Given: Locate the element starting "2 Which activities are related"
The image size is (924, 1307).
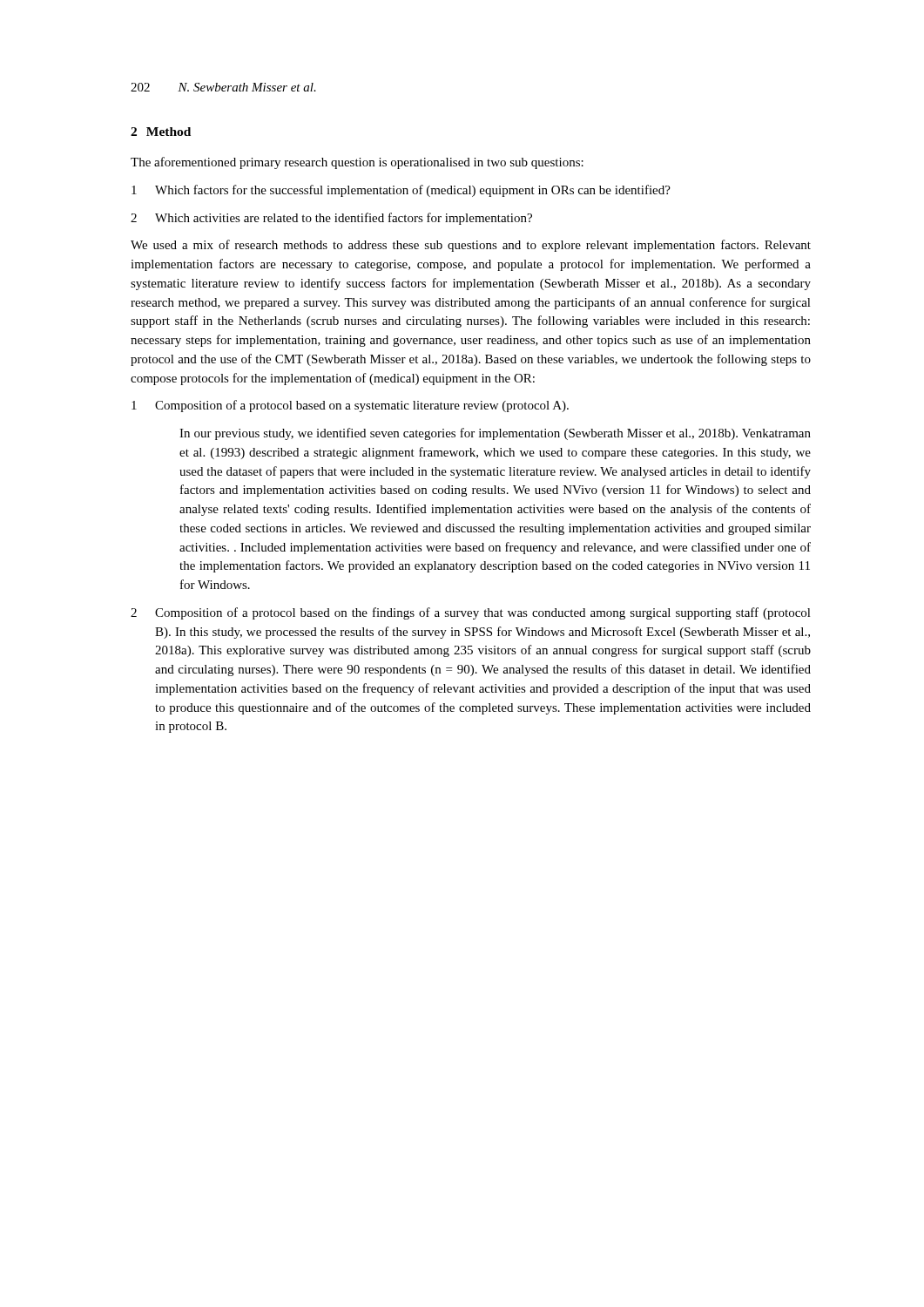Looking at the screenshot, I should coord(471,218).
